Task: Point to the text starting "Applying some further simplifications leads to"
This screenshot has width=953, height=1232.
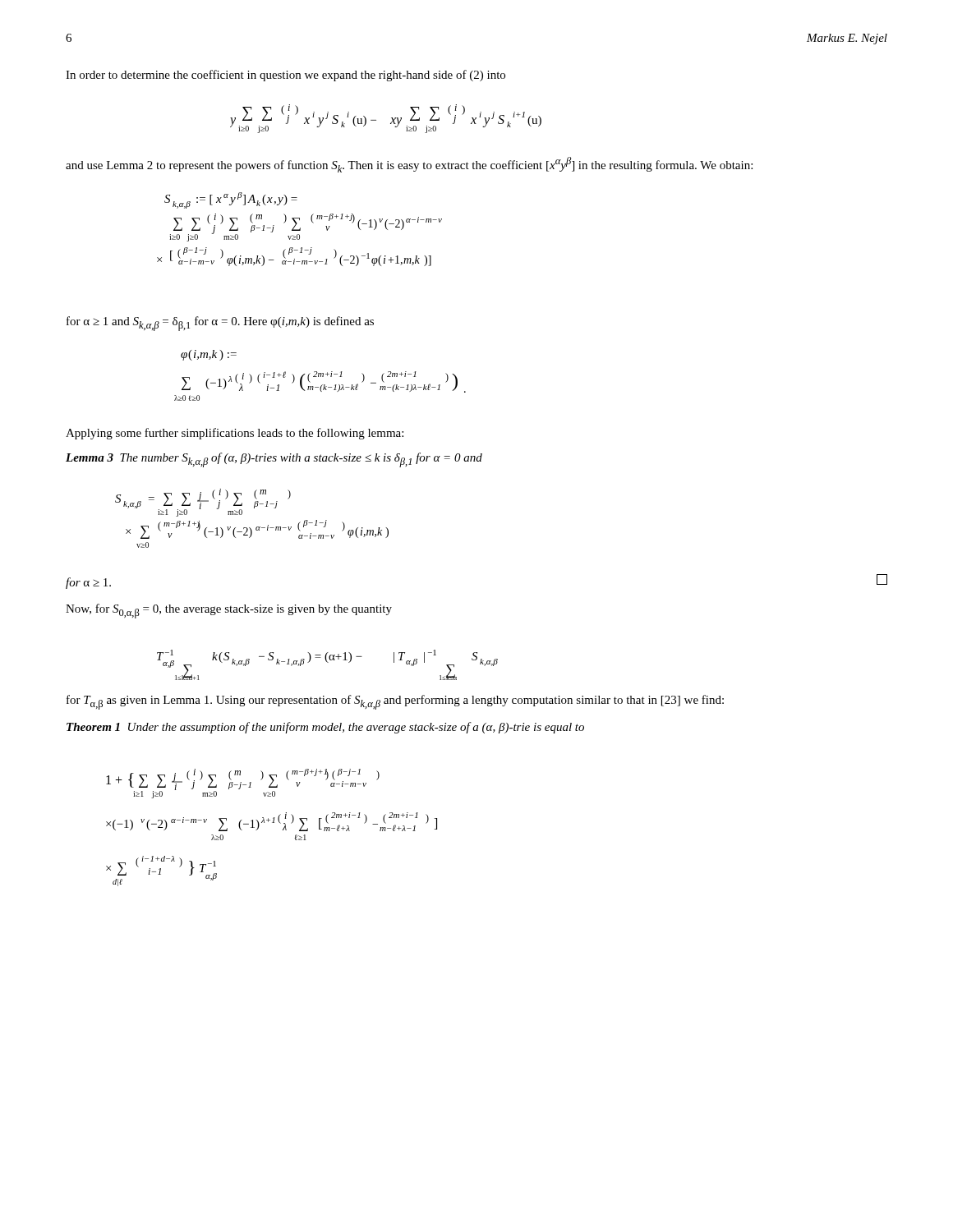Action: (x=235, y=434)
